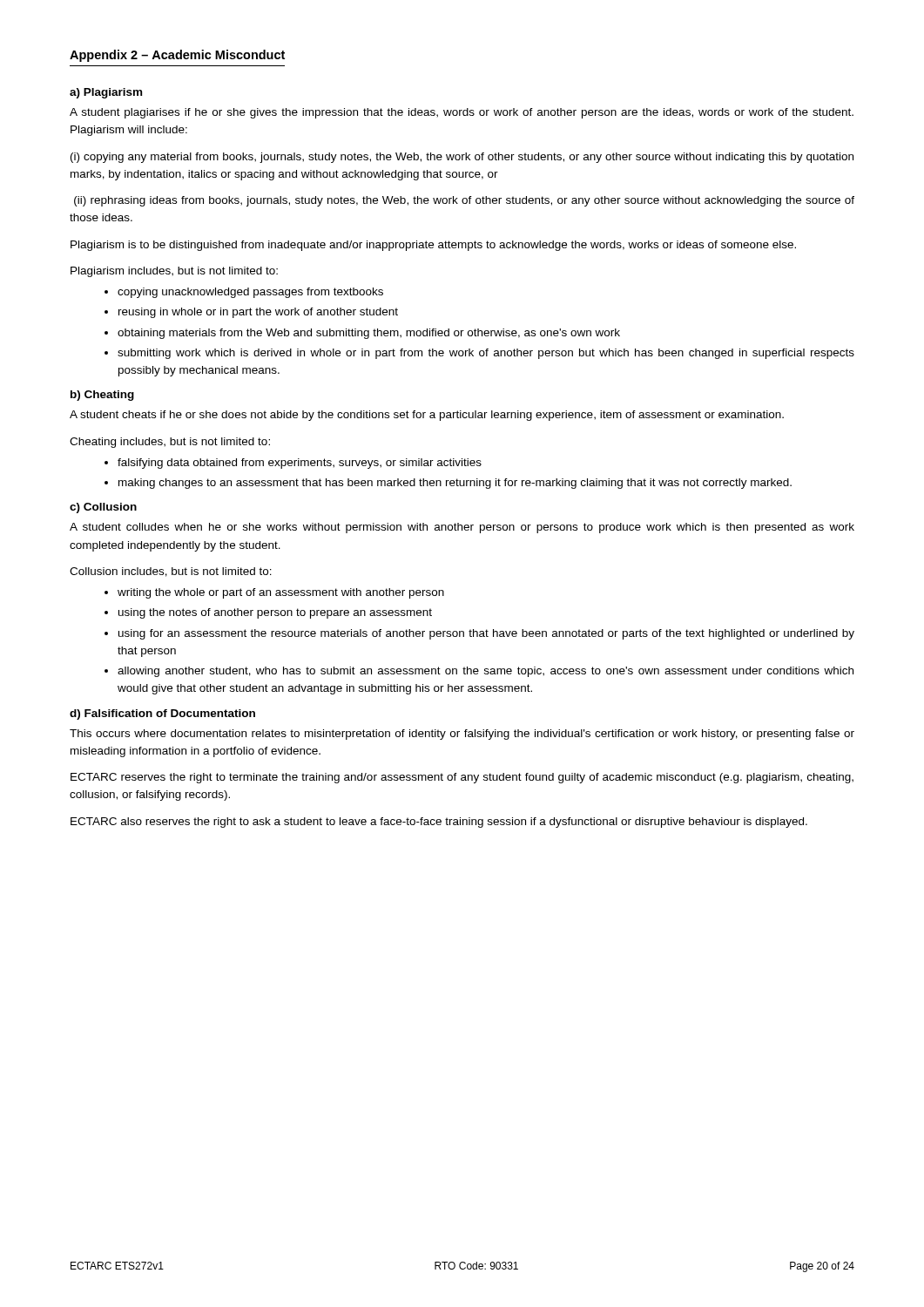Click on the text block starting "b) Cheating"
The height and width of the screenshot is (1307, 924).
[x=102, y=394]
